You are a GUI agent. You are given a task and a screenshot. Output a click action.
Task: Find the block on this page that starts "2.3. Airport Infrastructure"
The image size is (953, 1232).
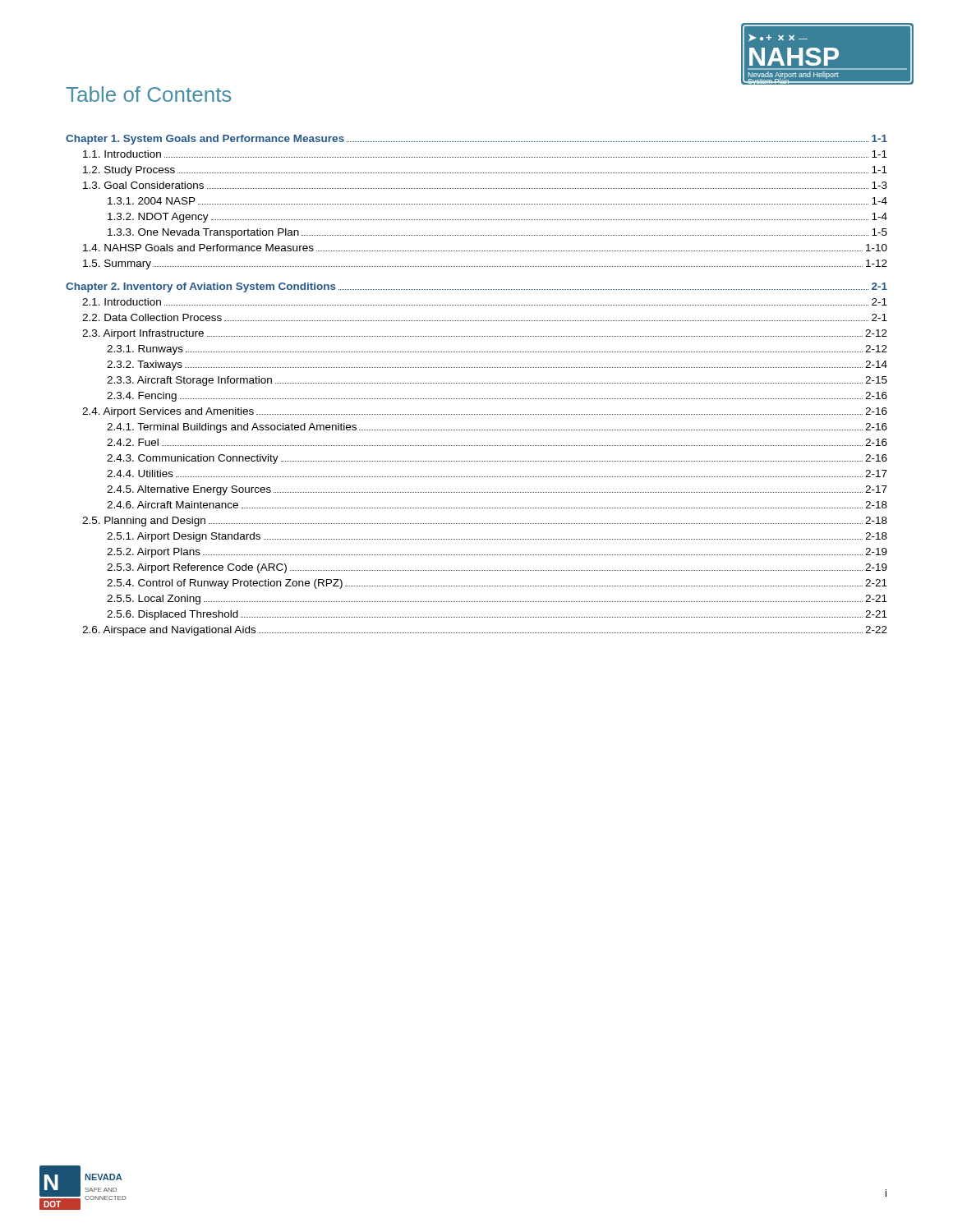(476, 331)
